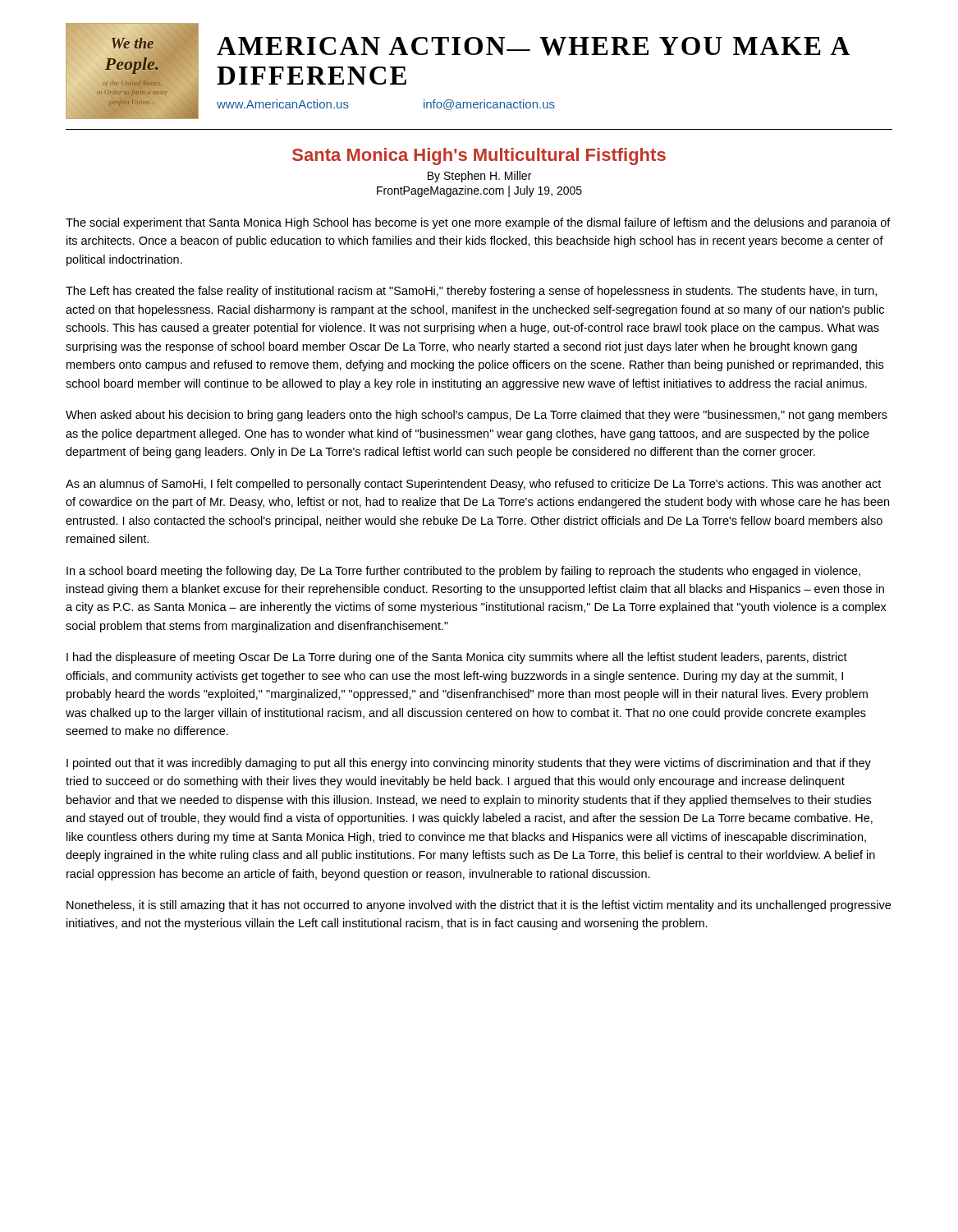Where does it say "By Stephen H. Miller"?

(479, 176)
